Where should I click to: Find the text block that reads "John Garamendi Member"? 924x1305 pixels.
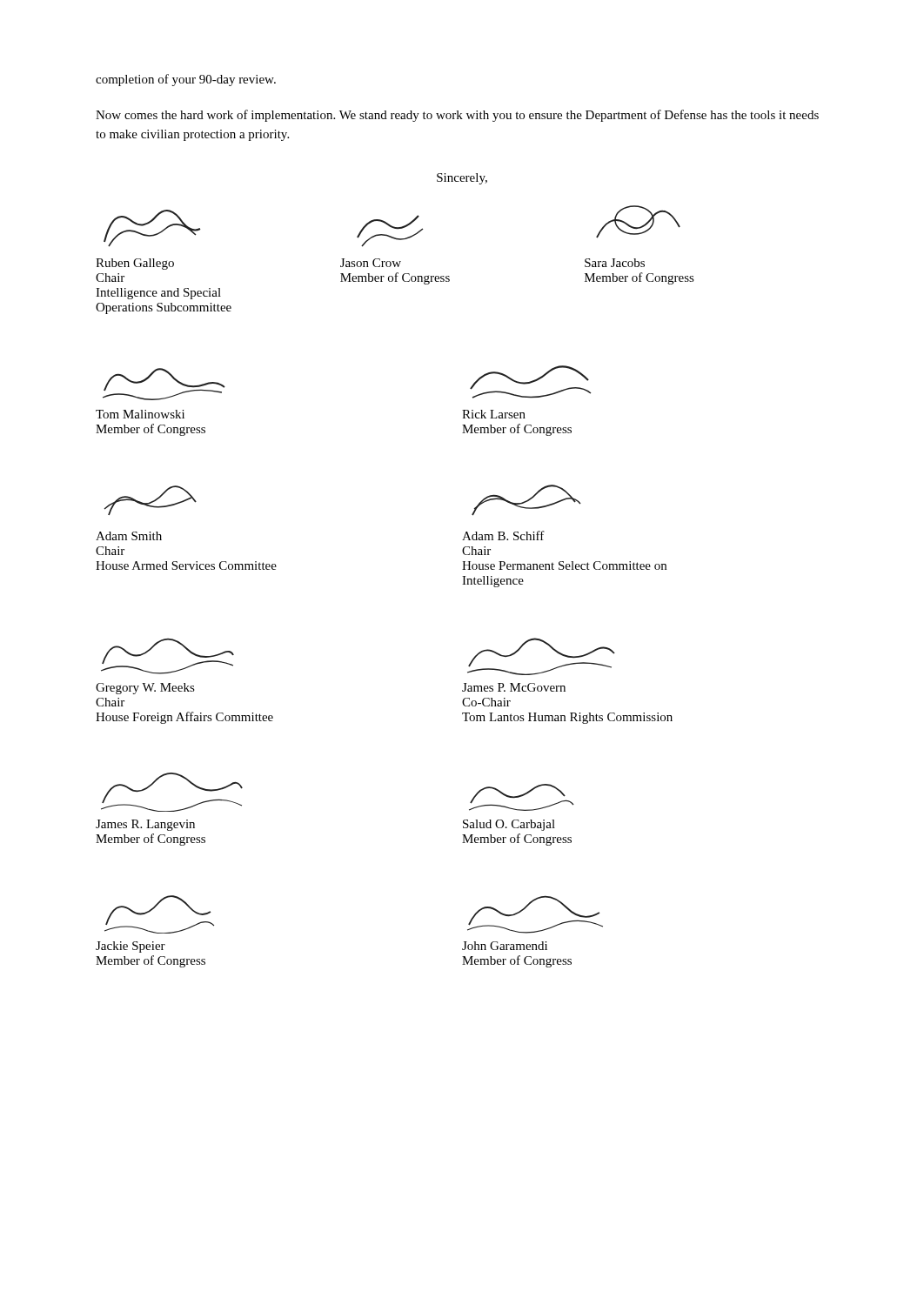[x=532, y=932]
